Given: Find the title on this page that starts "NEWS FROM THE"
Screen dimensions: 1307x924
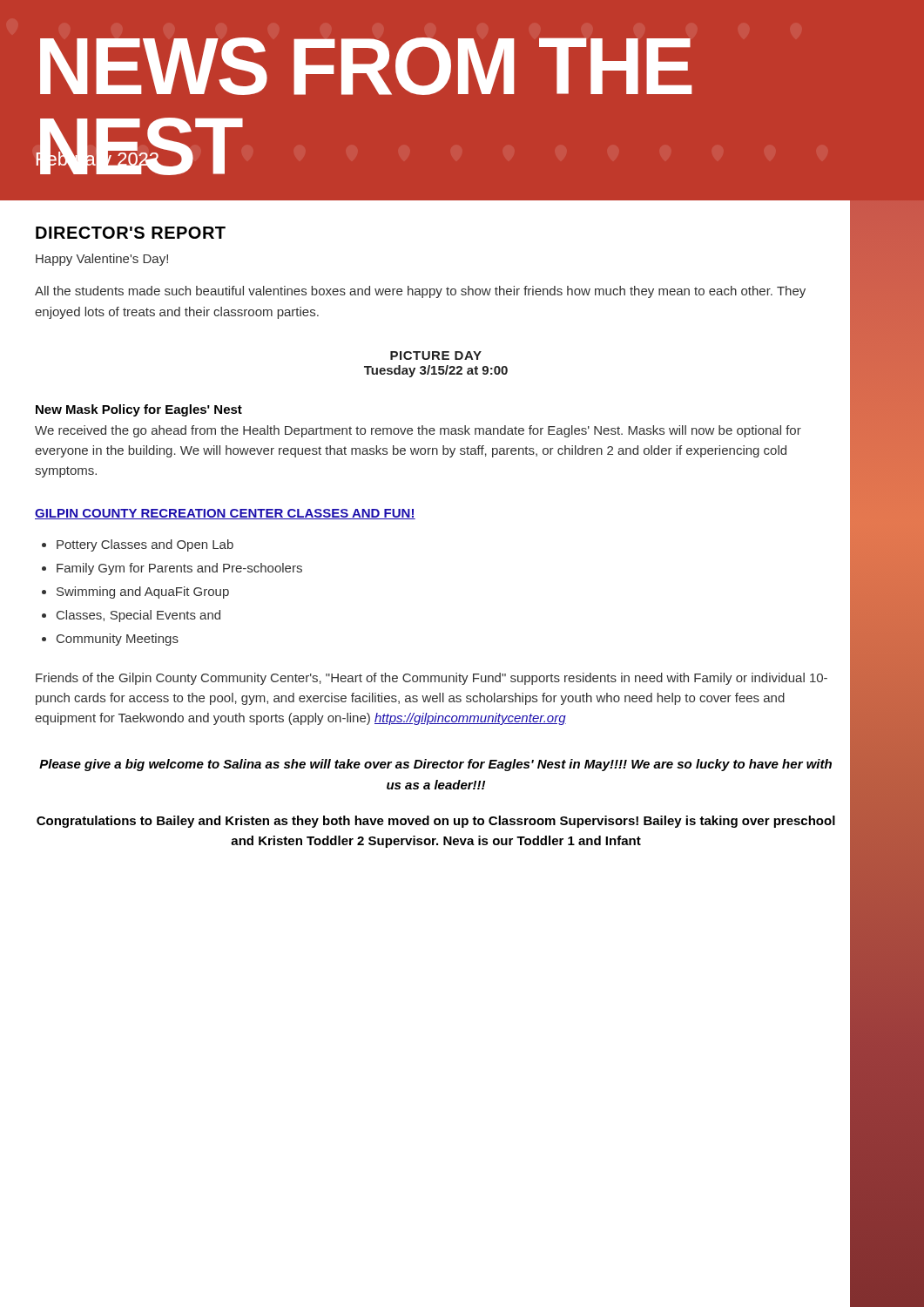Looking at the screenshot, I should (364, 106).
